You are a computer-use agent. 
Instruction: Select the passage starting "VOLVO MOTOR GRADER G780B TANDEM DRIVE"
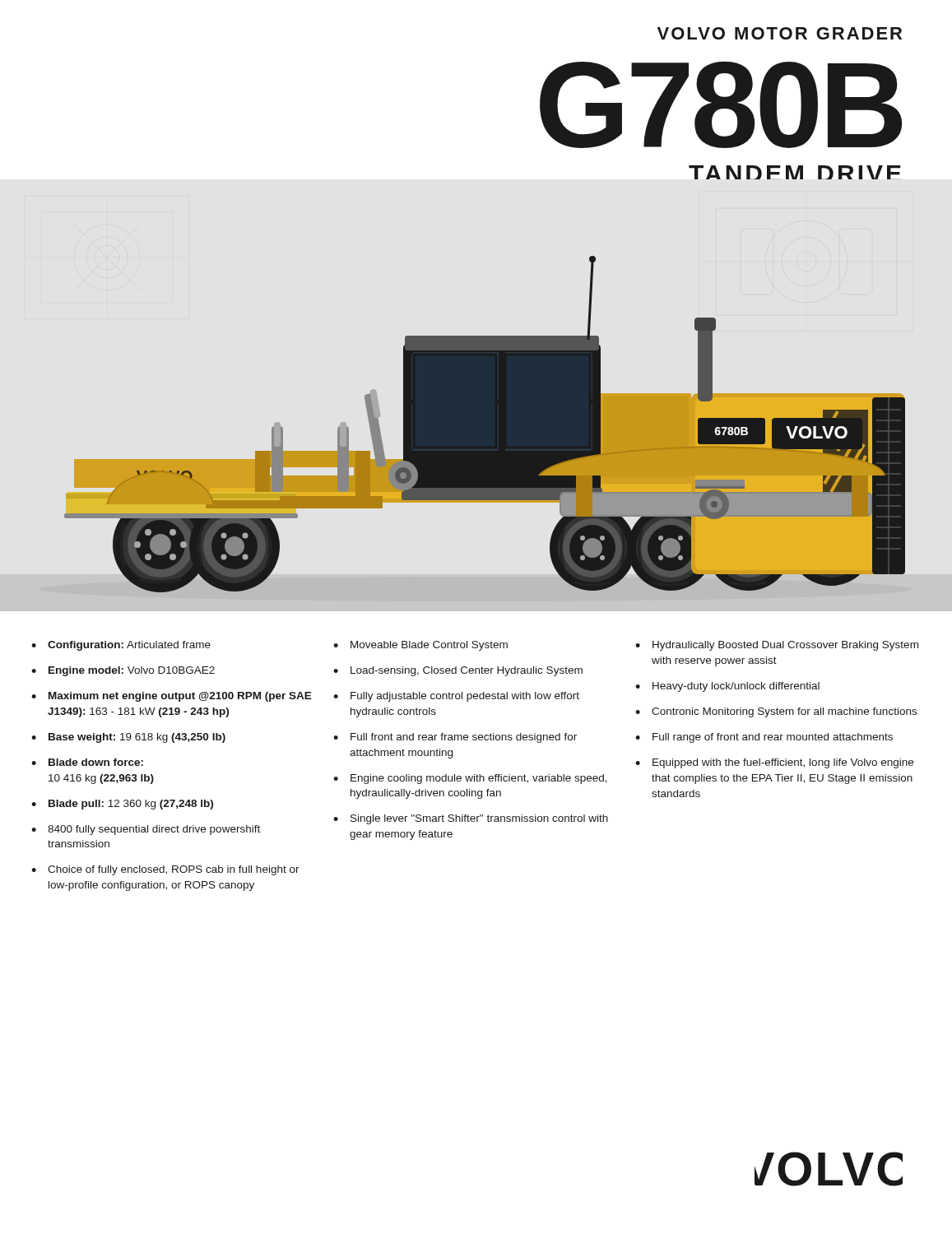[720, 105]
